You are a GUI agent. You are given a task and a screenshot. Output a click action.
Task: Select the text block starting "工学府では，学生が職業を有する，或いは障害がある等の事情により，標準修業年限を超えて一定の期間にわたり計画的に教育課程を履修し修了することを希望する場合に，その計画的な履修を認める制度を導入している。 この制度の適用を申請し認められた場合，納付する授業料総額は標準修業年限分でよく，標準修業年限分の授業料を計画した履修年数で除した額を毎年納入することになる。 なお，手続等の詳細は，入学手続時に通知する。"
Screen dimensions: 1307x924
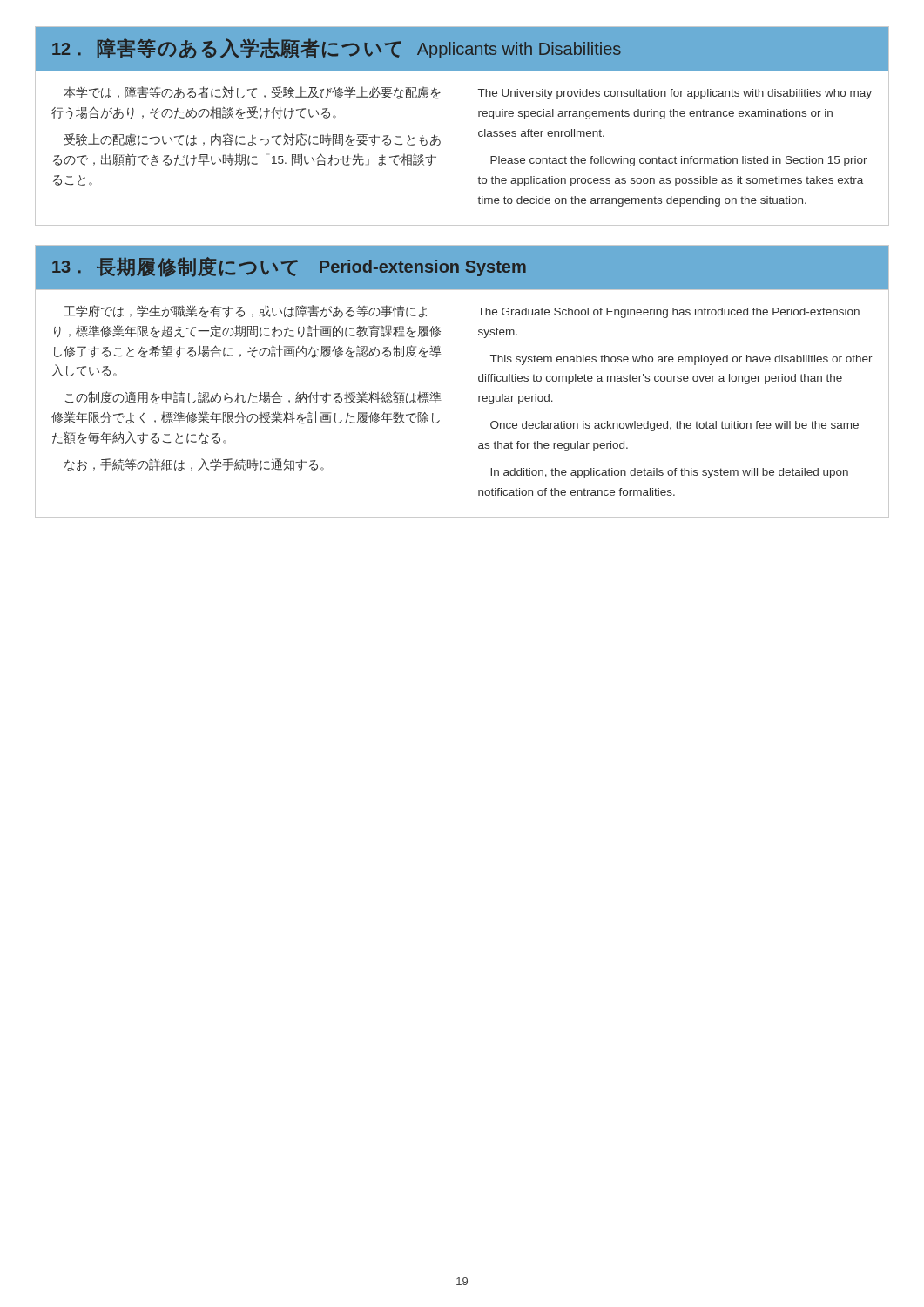pos(248,389)
